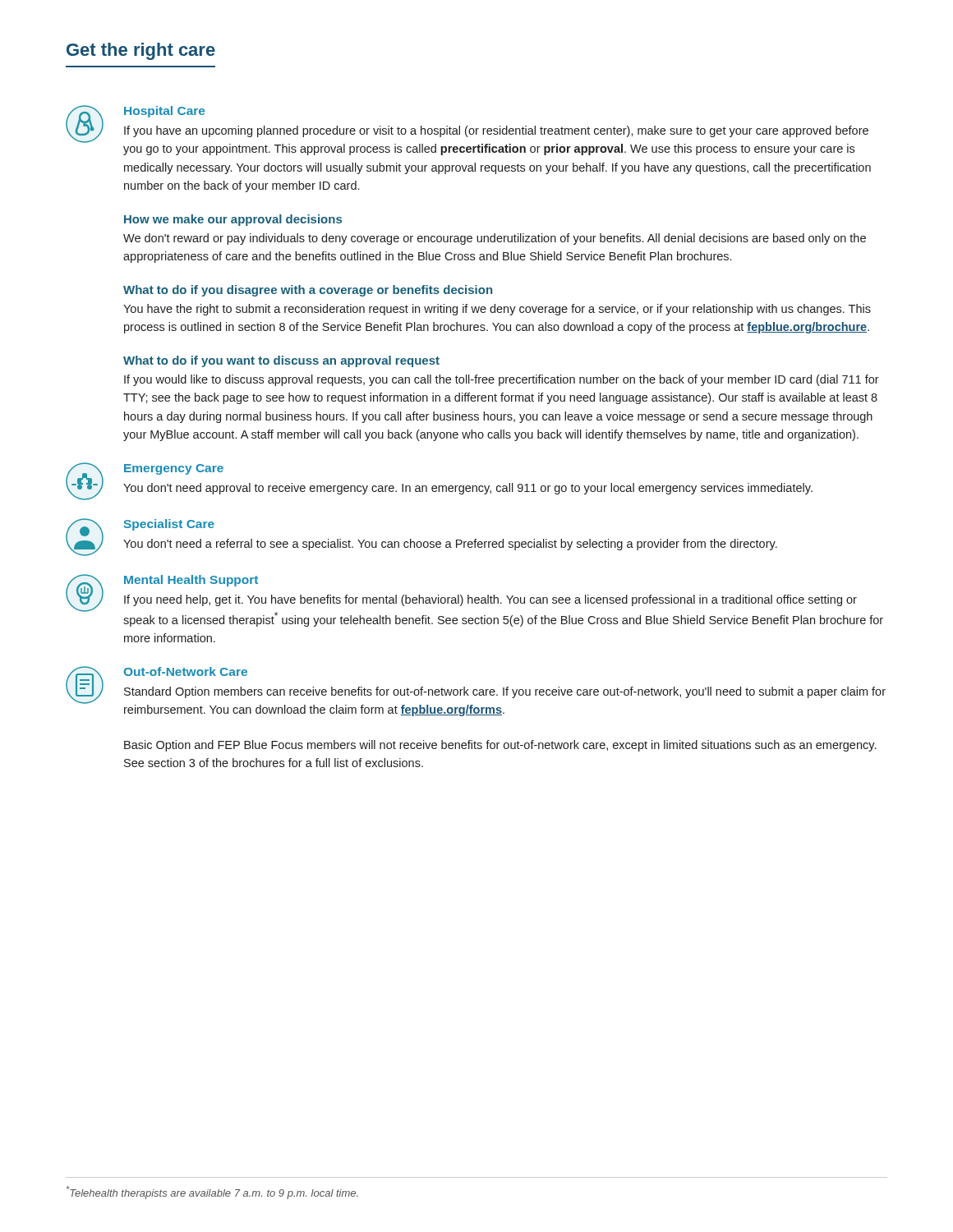Image resolution: width=953 pixels, height=1232 pixels.
Task: Find the title
Action: pos(141,53)
